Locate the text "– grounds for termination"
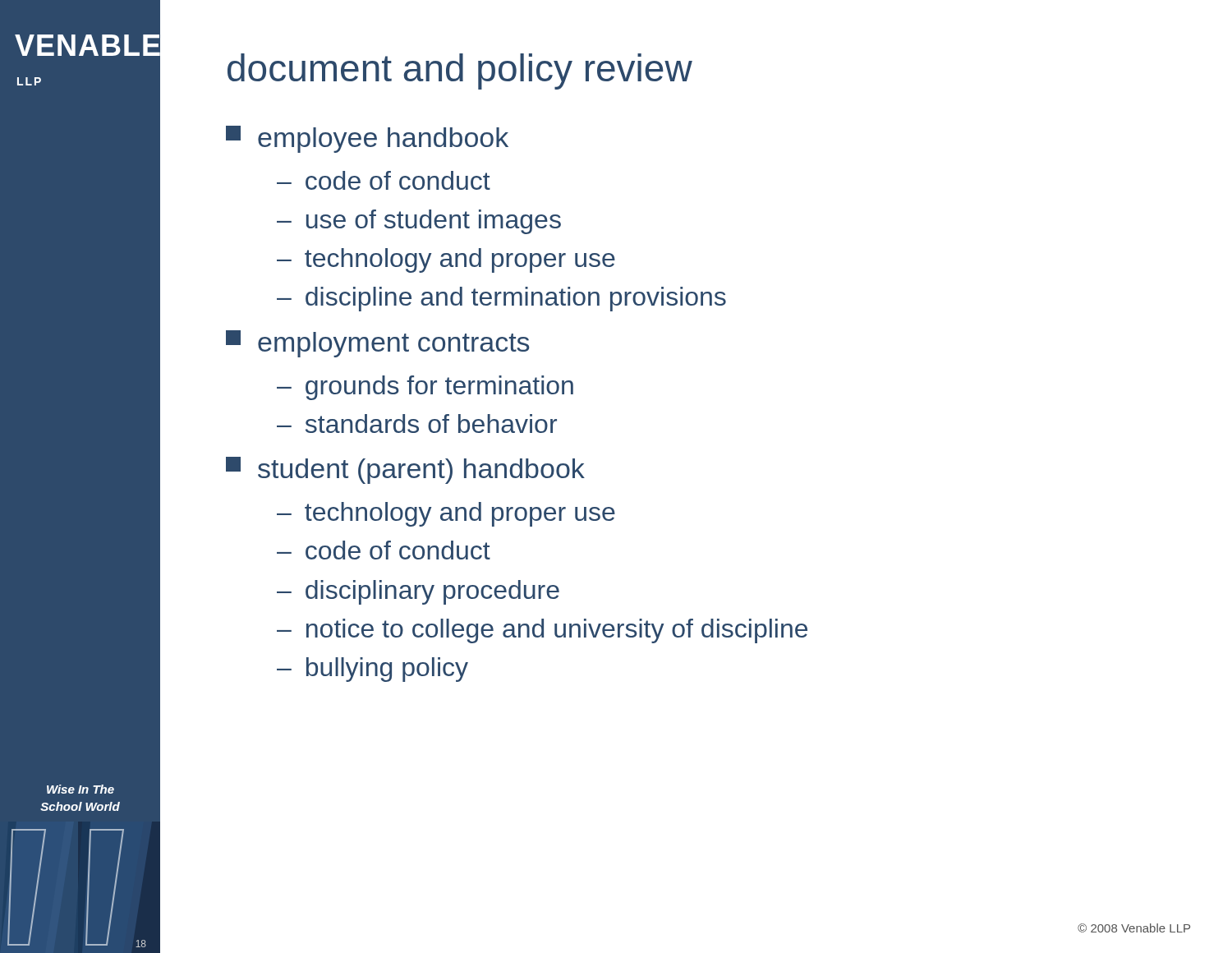The image size is (1232, 953). click(x=426, y=386)
